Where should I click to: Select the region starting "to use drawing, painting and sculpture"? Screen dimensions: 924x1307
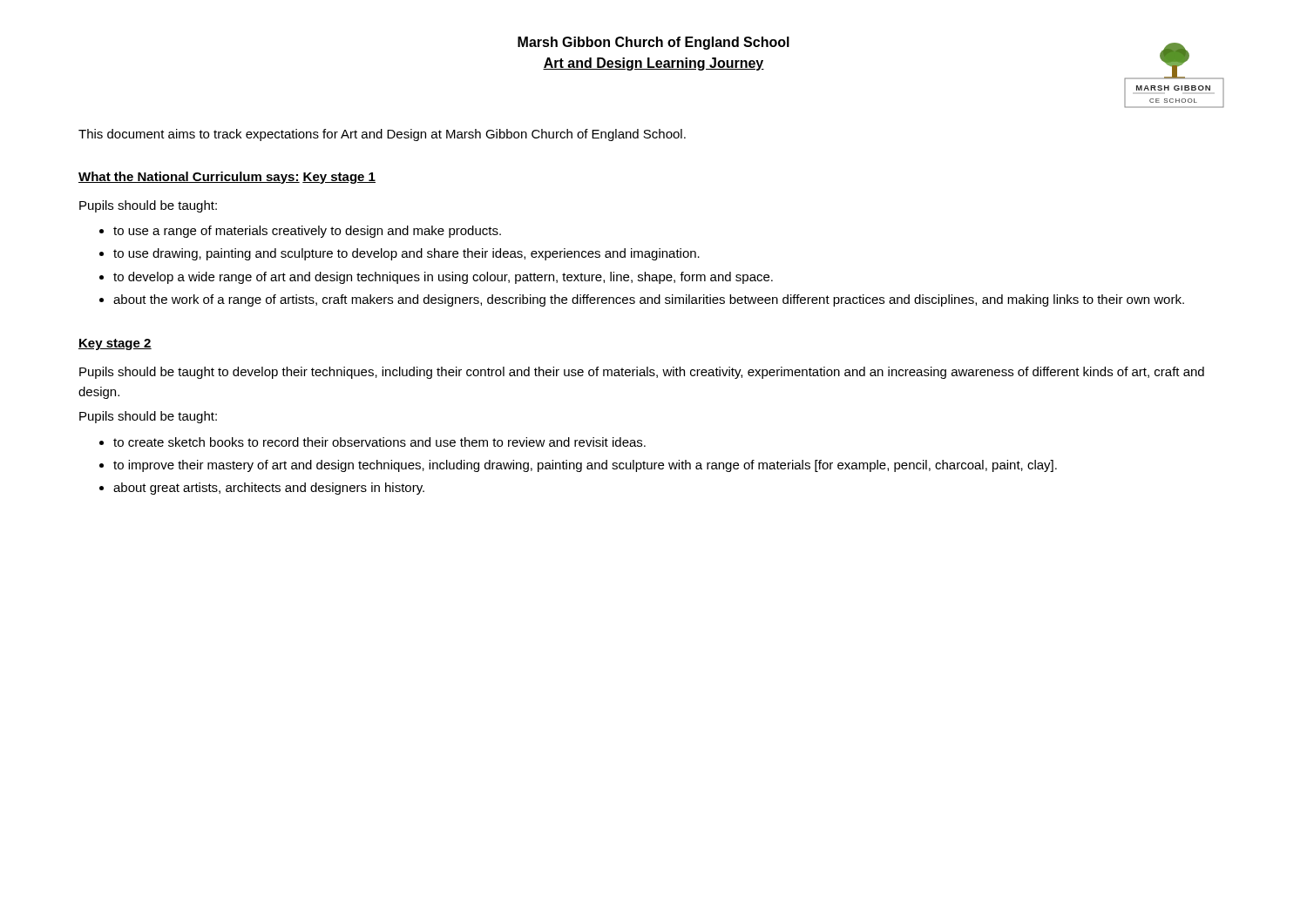[407, 253]
